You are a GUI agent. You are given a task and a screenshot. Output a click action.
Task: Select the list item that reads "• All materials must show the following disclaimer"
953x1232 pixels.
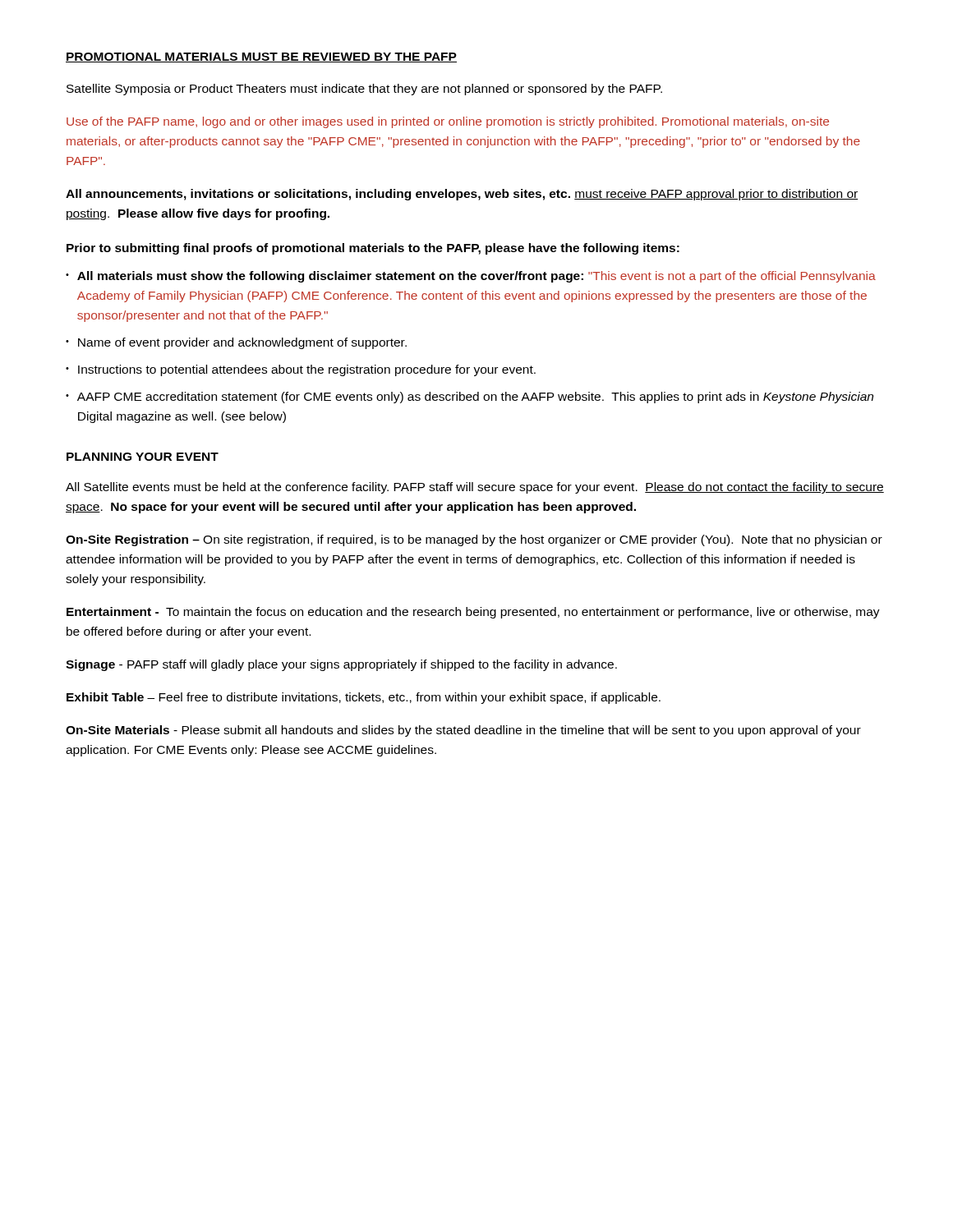(476, 296)
